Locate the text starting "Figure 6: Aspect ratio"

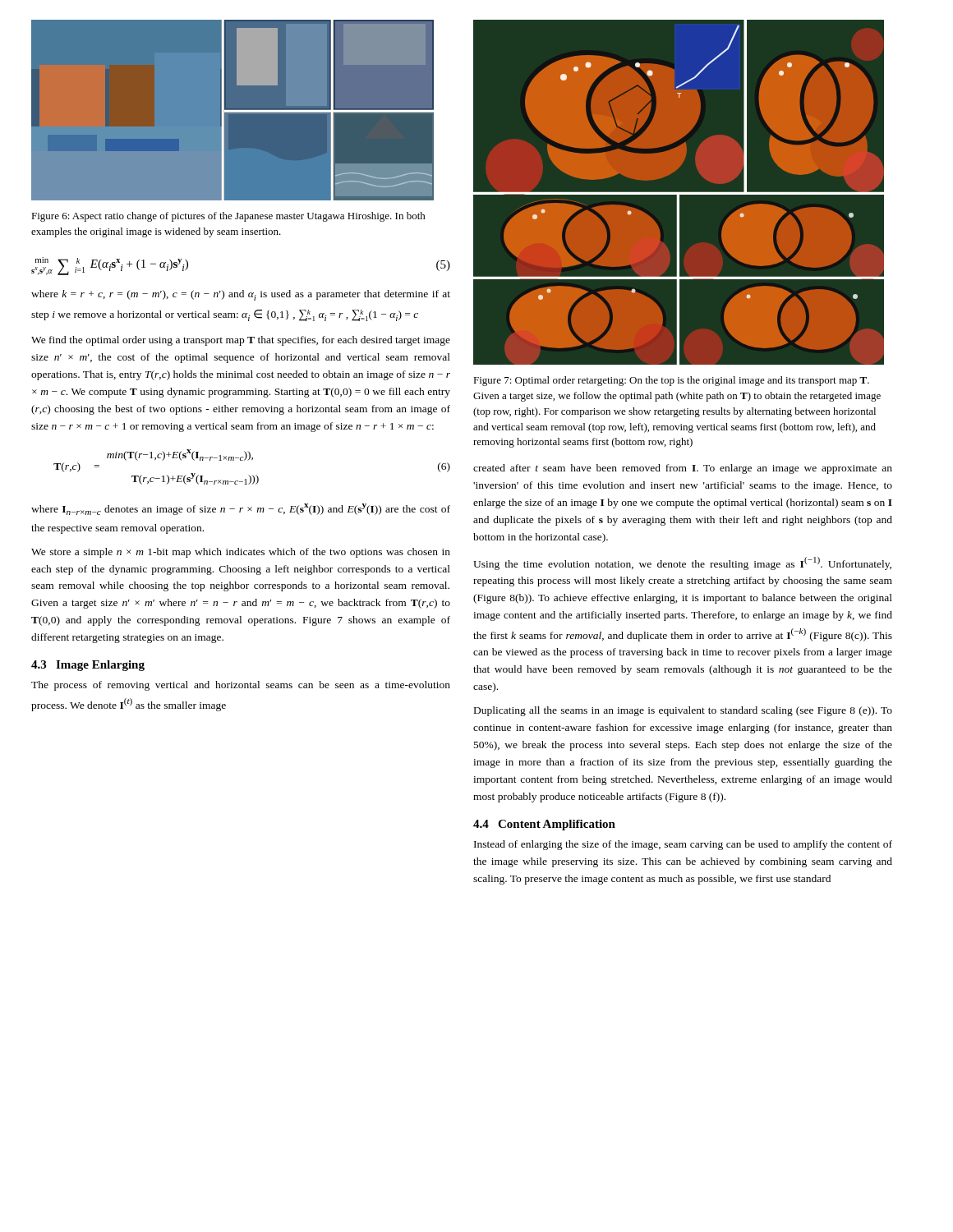pos(228,223)
